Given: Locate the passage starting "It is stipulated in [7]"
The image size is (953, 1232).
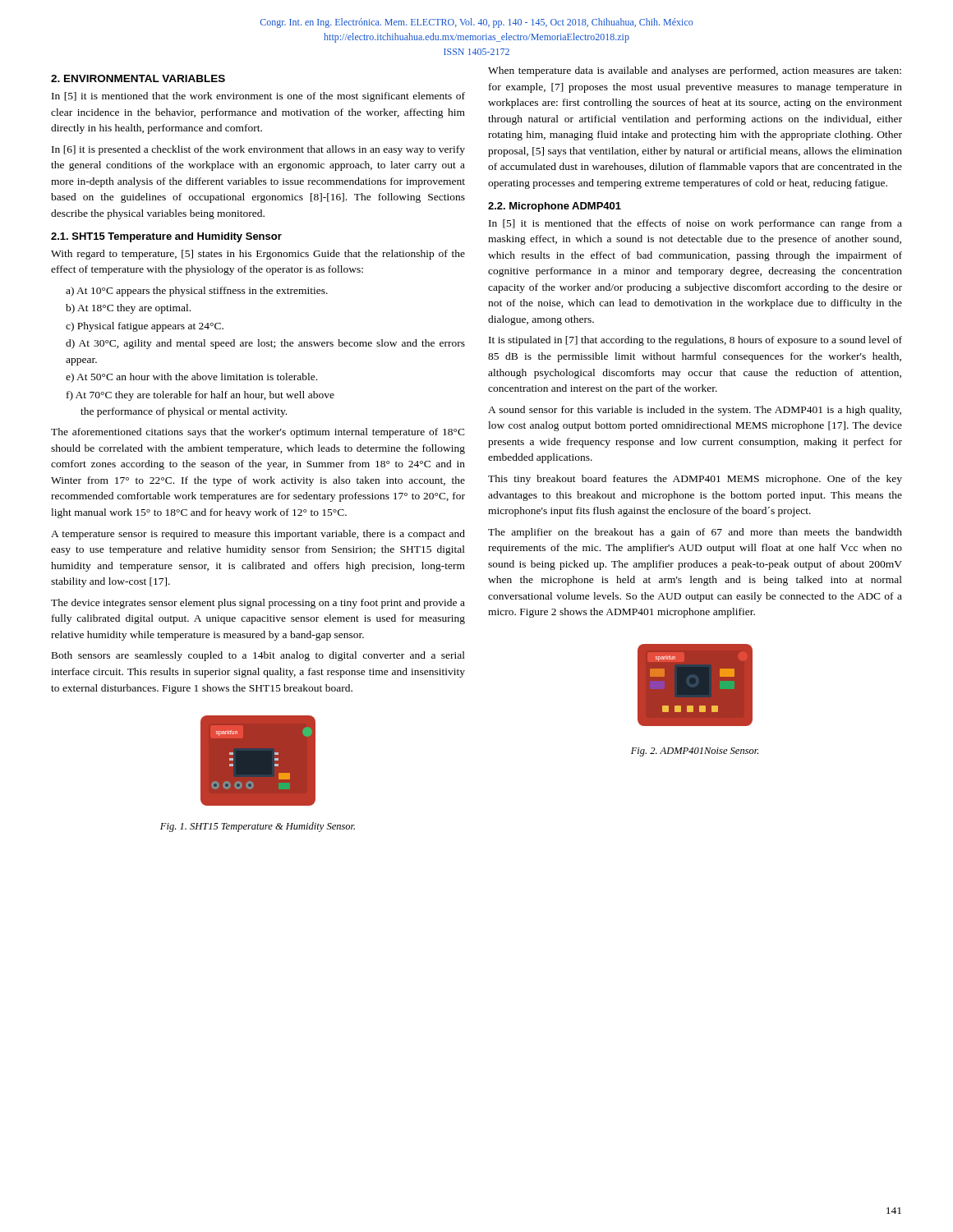Looking at the screenshot, I should [695, 364].
